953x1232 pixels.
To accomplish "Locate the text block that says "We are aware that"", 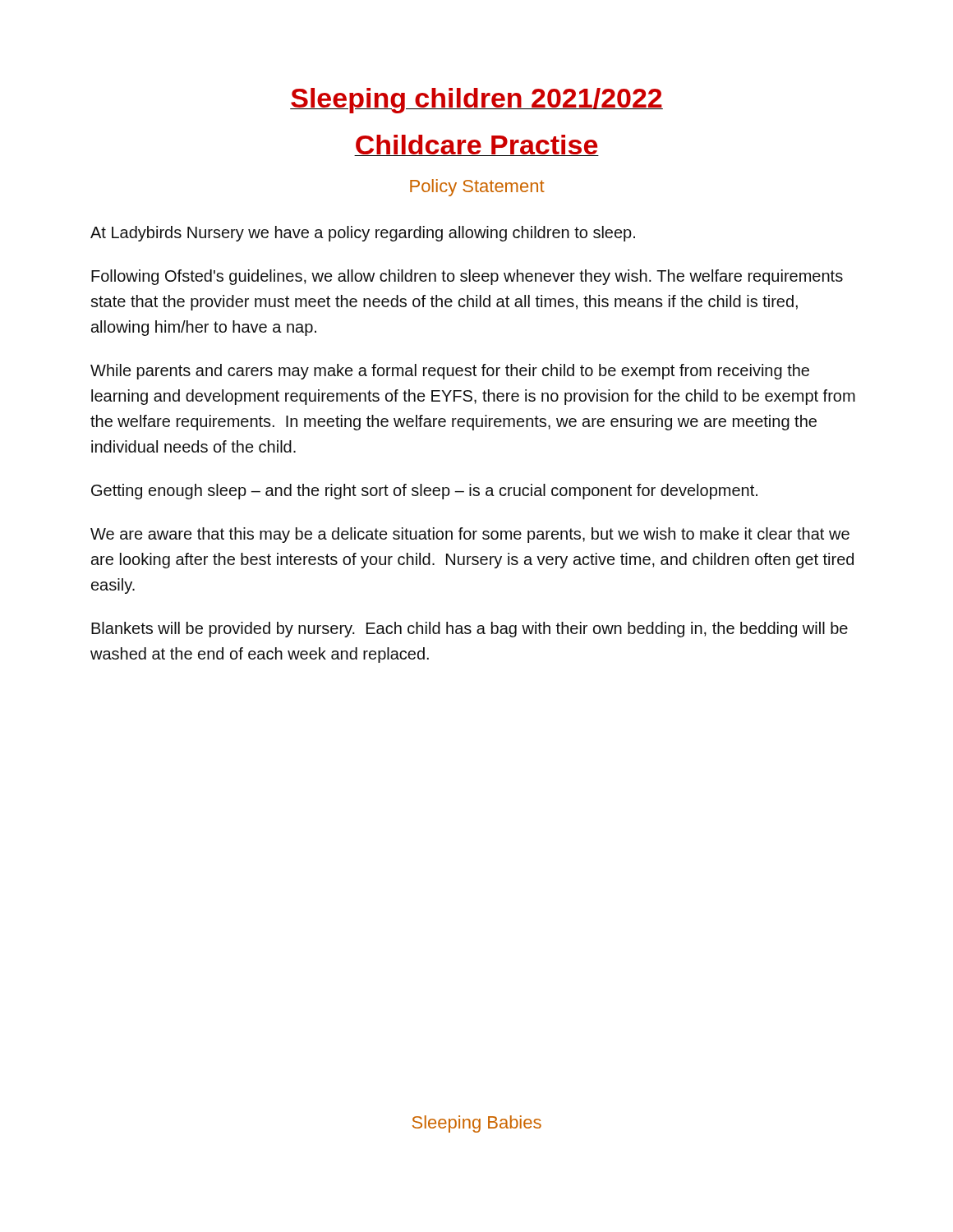I will pyautogui.click(x=473, y=559).
